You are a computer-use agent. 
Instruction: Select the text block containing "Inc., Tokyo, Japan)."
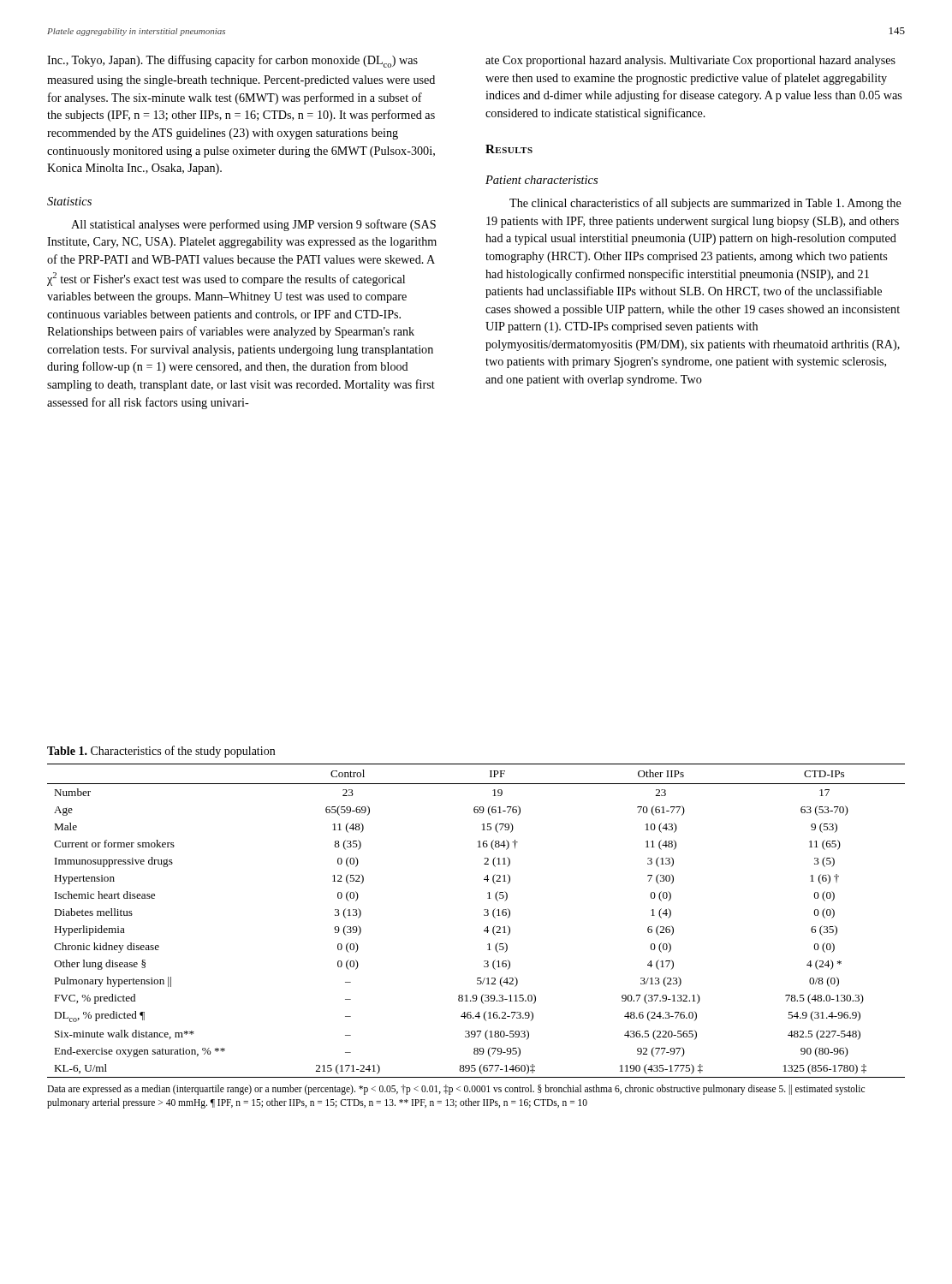pyautogui.click(x=243, y=114)
